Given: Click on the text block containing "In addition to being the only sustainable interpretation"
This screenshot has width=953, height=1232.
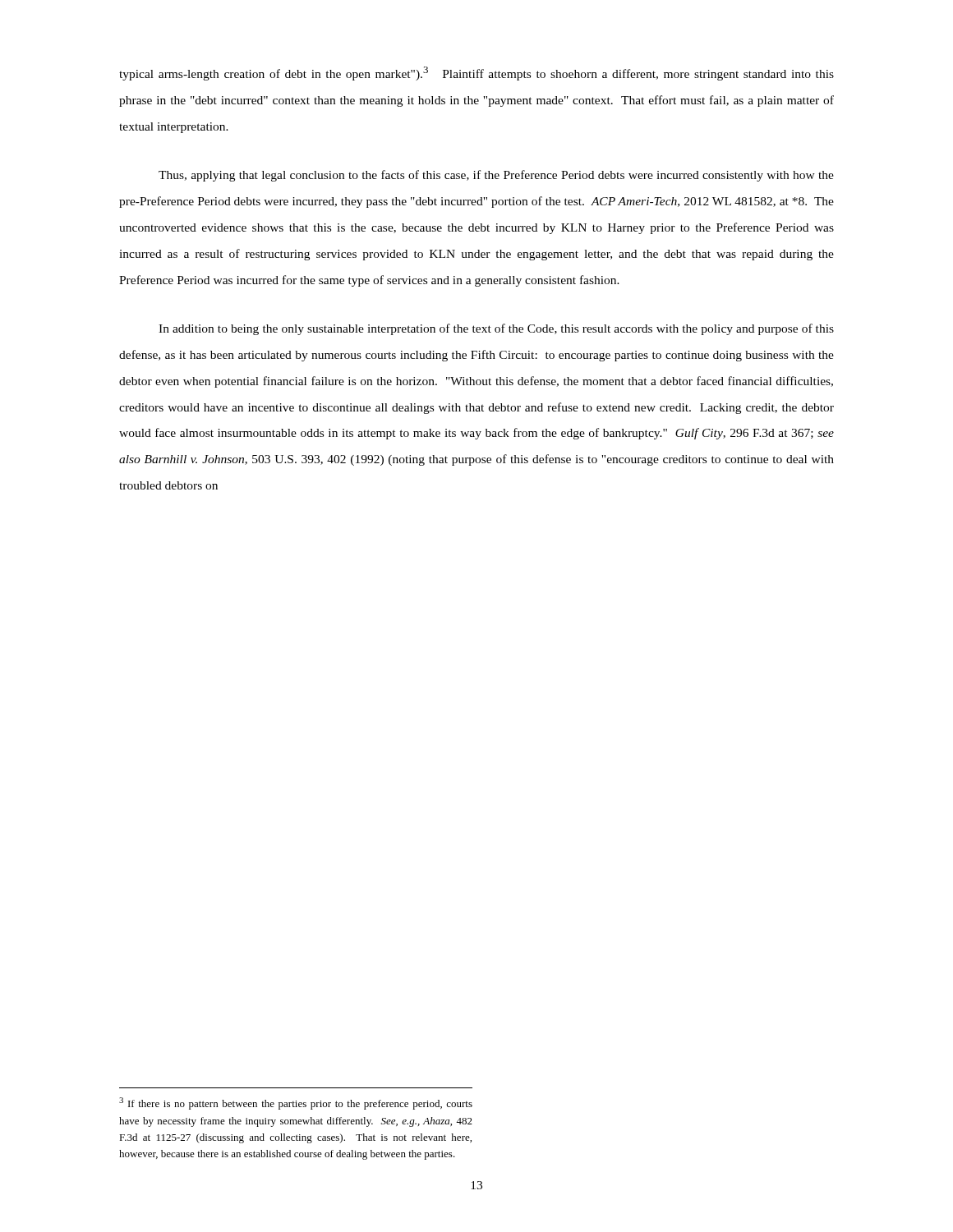Looking at the screenshot, I should pyautogui.click(x=476, y=407).
